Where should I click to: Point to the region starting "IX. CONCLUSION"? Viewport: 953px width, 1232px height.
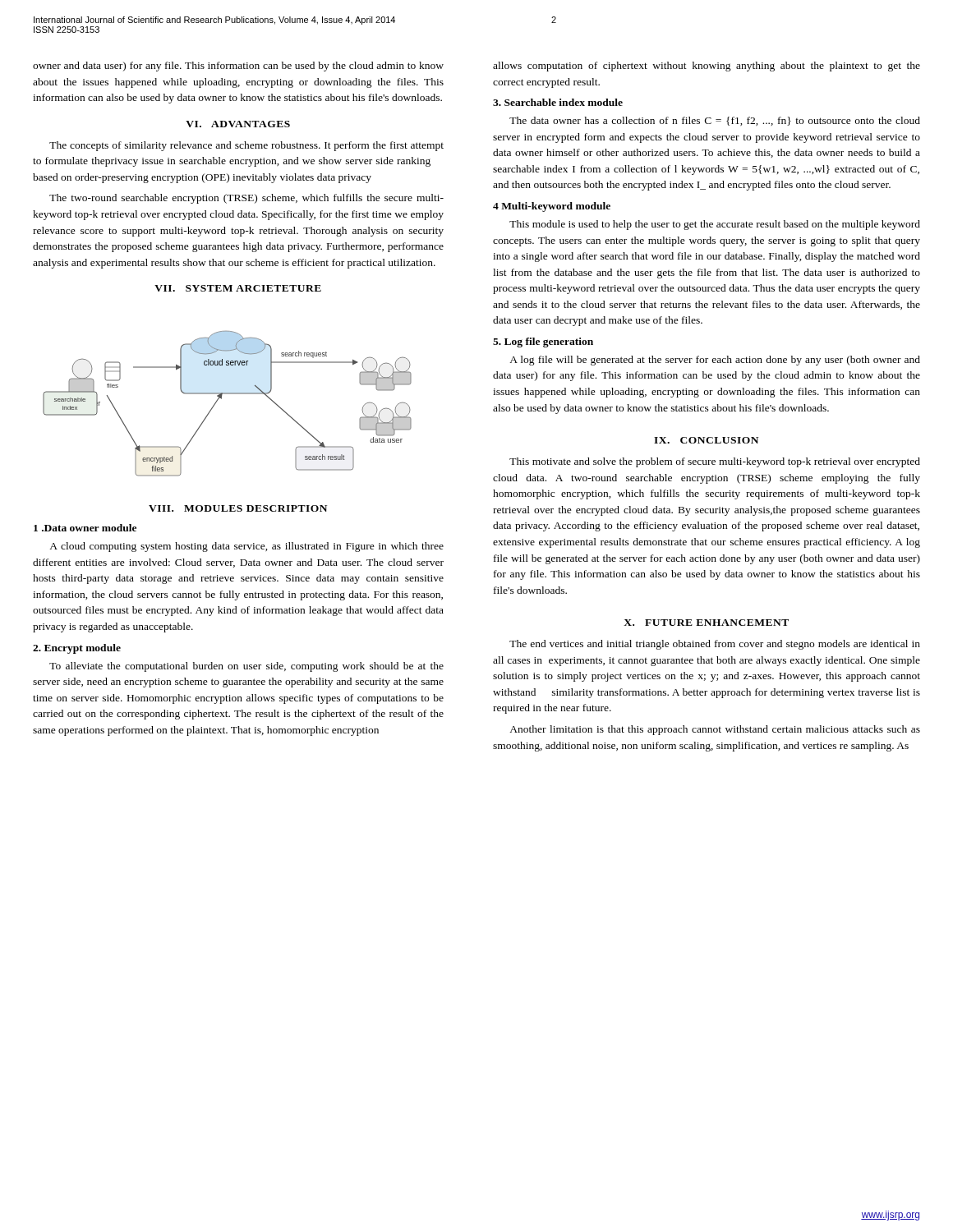(707, 440)
